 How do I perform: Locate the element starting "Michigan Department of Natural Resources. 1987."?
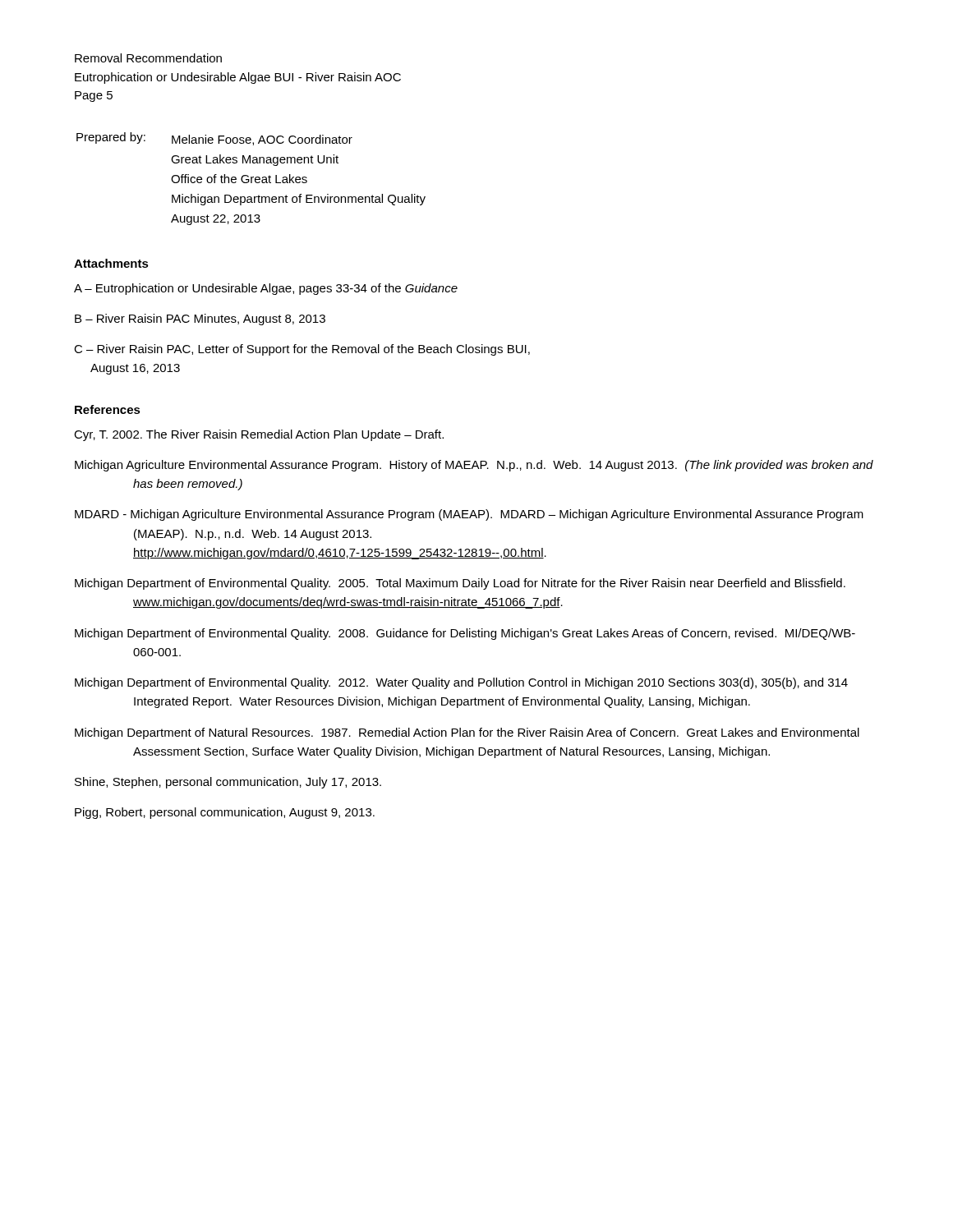(x=467, y=741)
